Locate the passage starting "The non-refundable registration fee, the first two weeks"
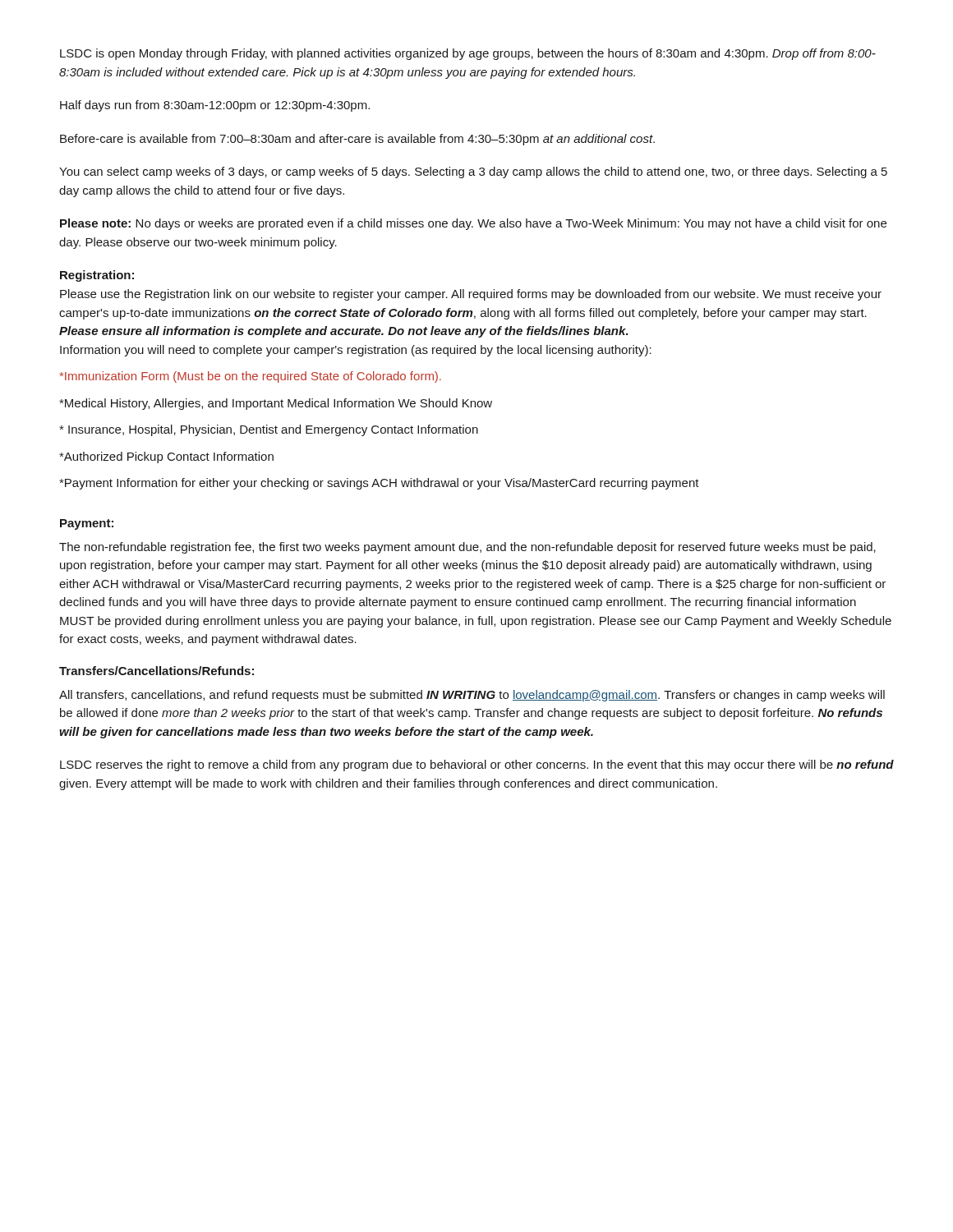Viewport: 953px width, 1232px height. (x=475, y=592)
